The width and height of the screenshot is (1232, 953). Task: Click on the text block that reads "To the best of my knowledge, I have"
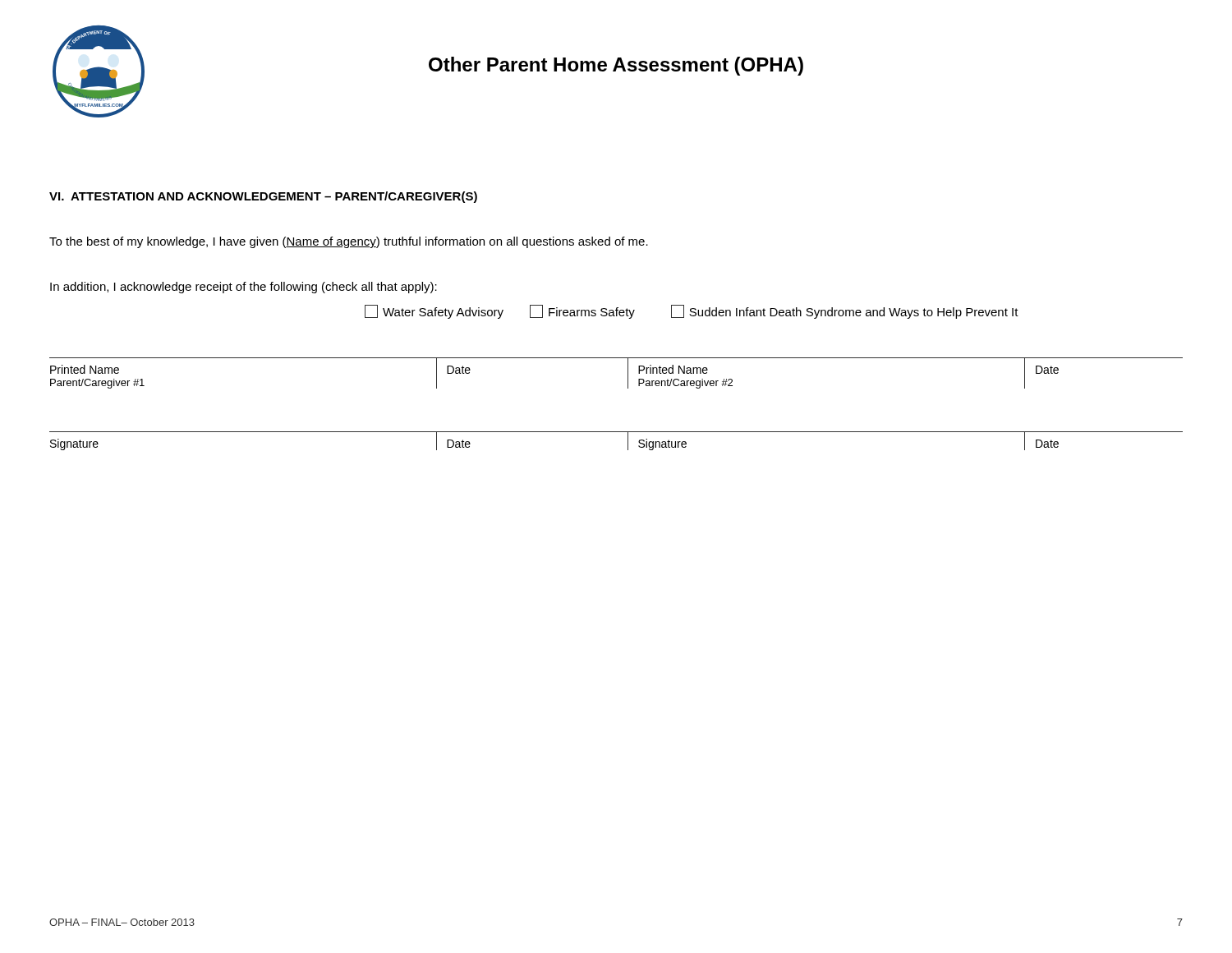(x=349, y=241)
